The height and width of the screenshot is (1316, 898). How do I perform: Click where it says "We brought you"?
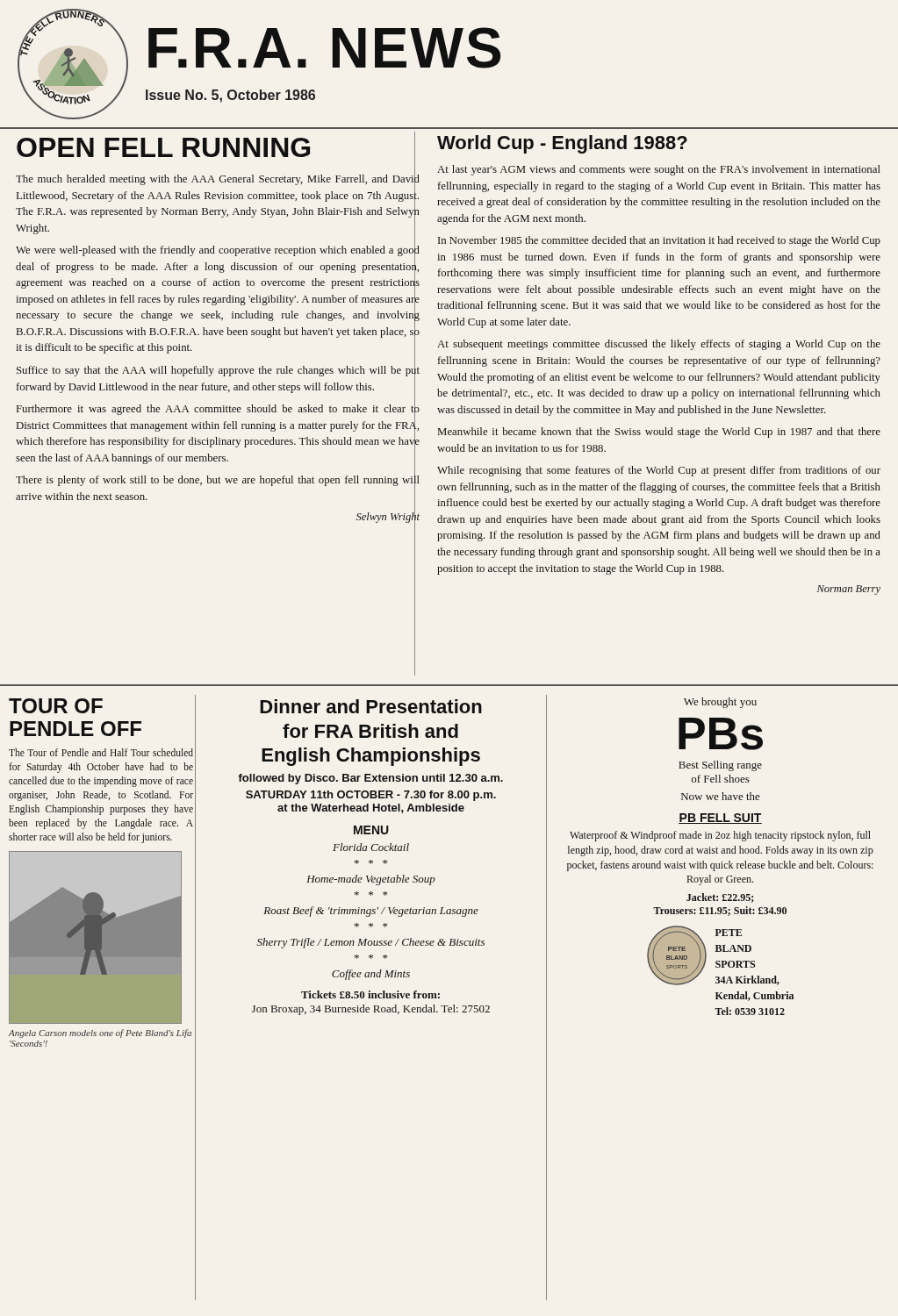coord(720,701)
